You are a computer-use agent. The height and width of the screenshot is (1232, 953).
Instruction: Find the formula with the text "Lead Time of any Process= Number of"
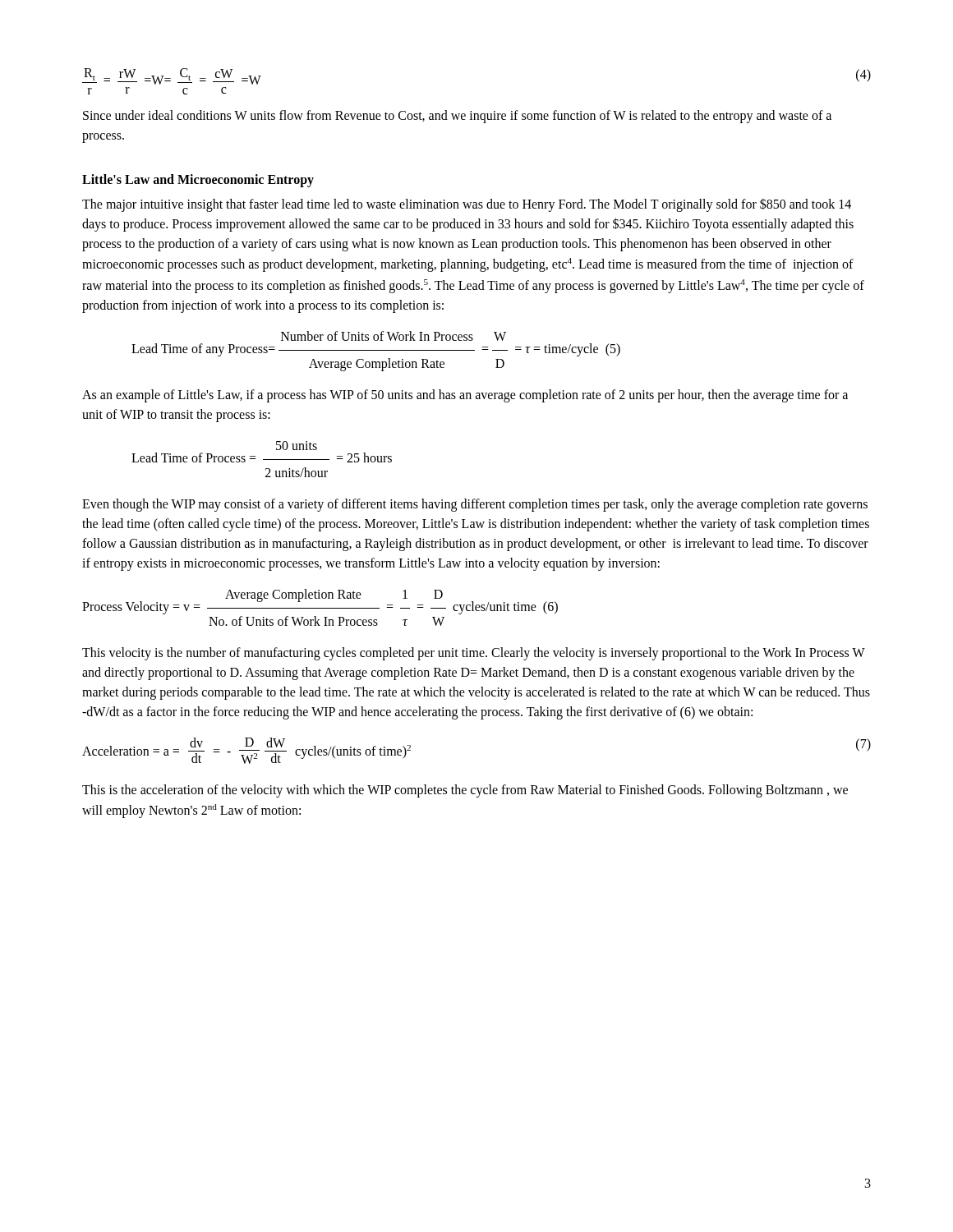376,350
